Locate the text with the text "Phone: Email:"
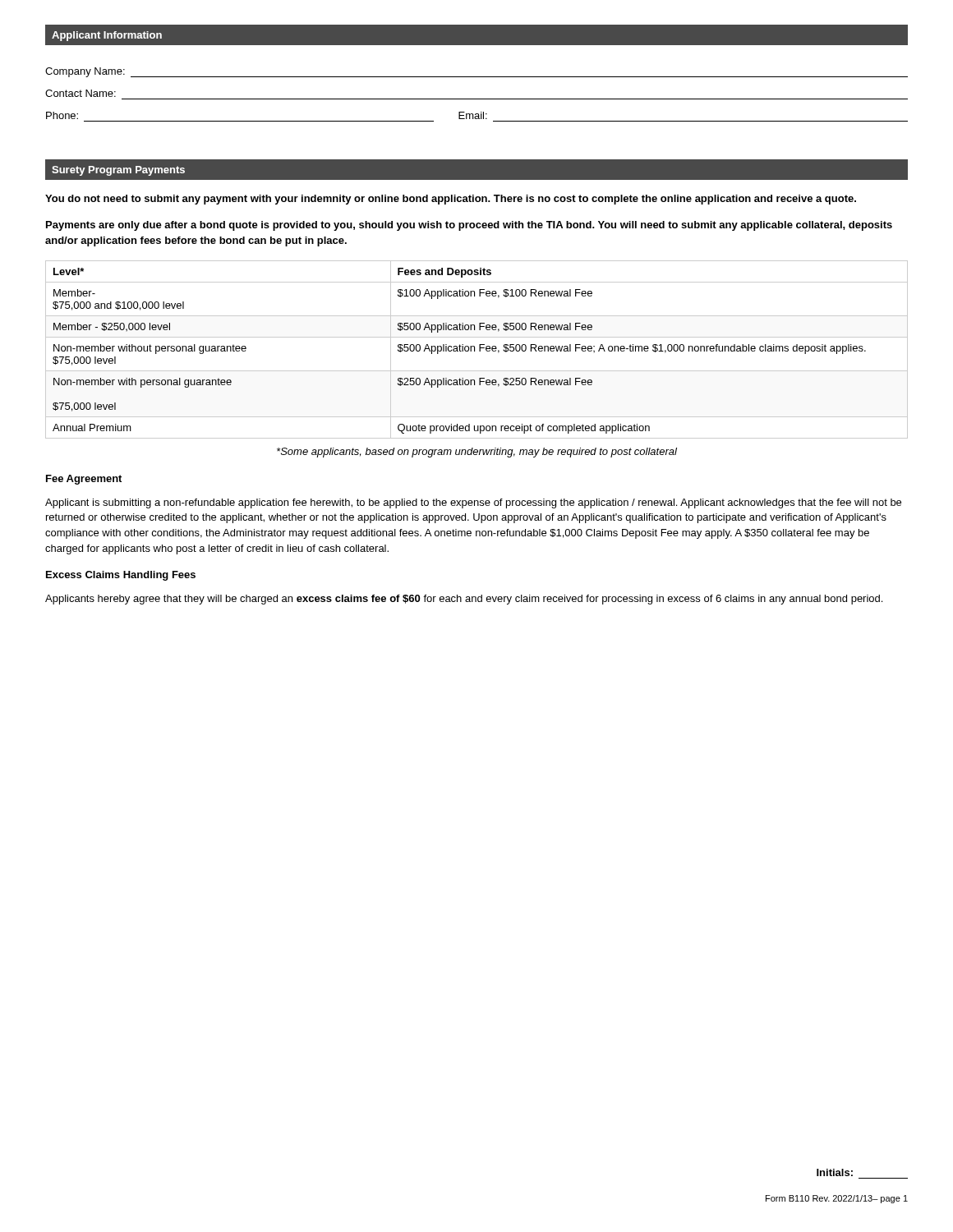953x1232 pixels. 476,115
